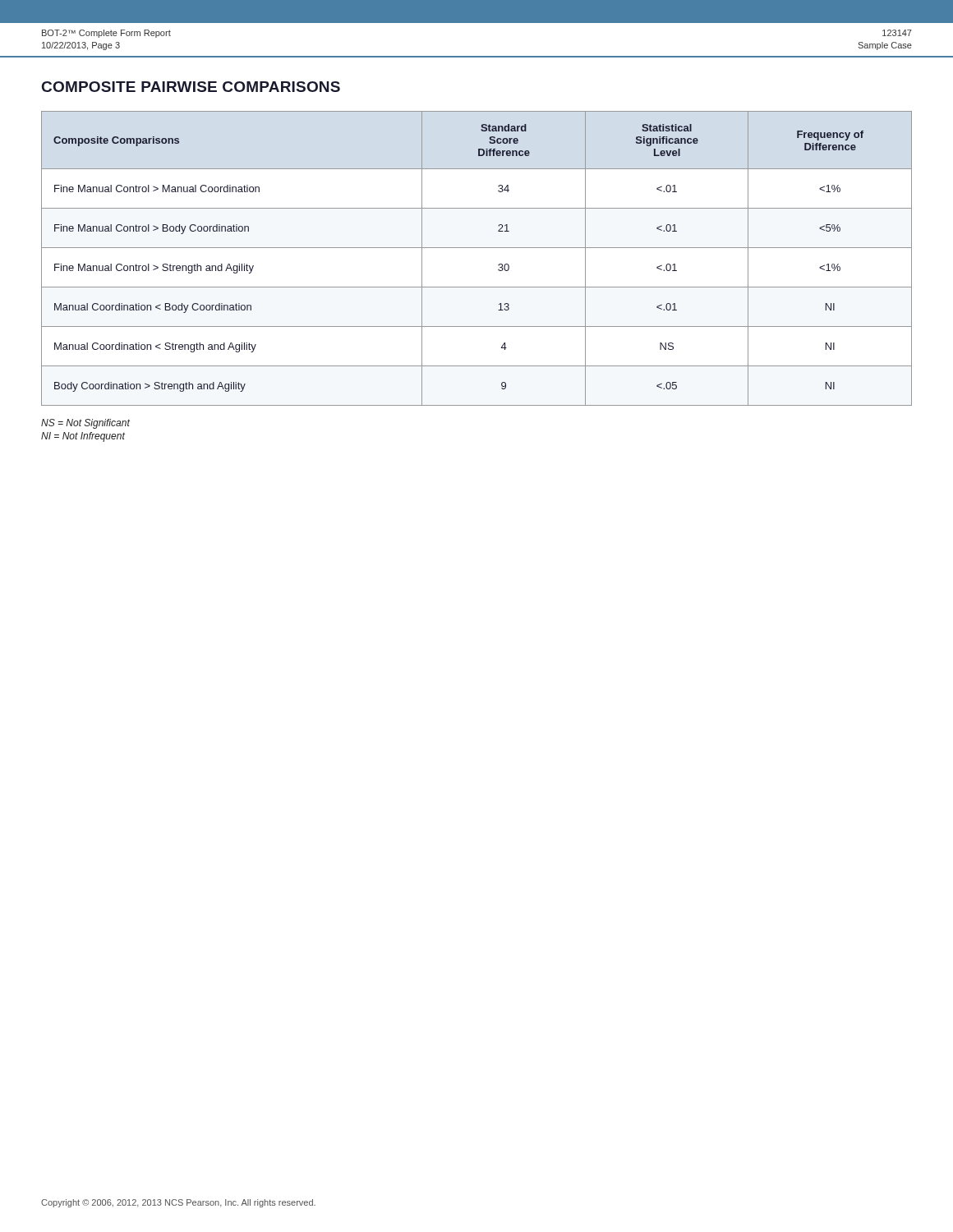Find the table
953x1232 pixels.
(x=476, y=258)
